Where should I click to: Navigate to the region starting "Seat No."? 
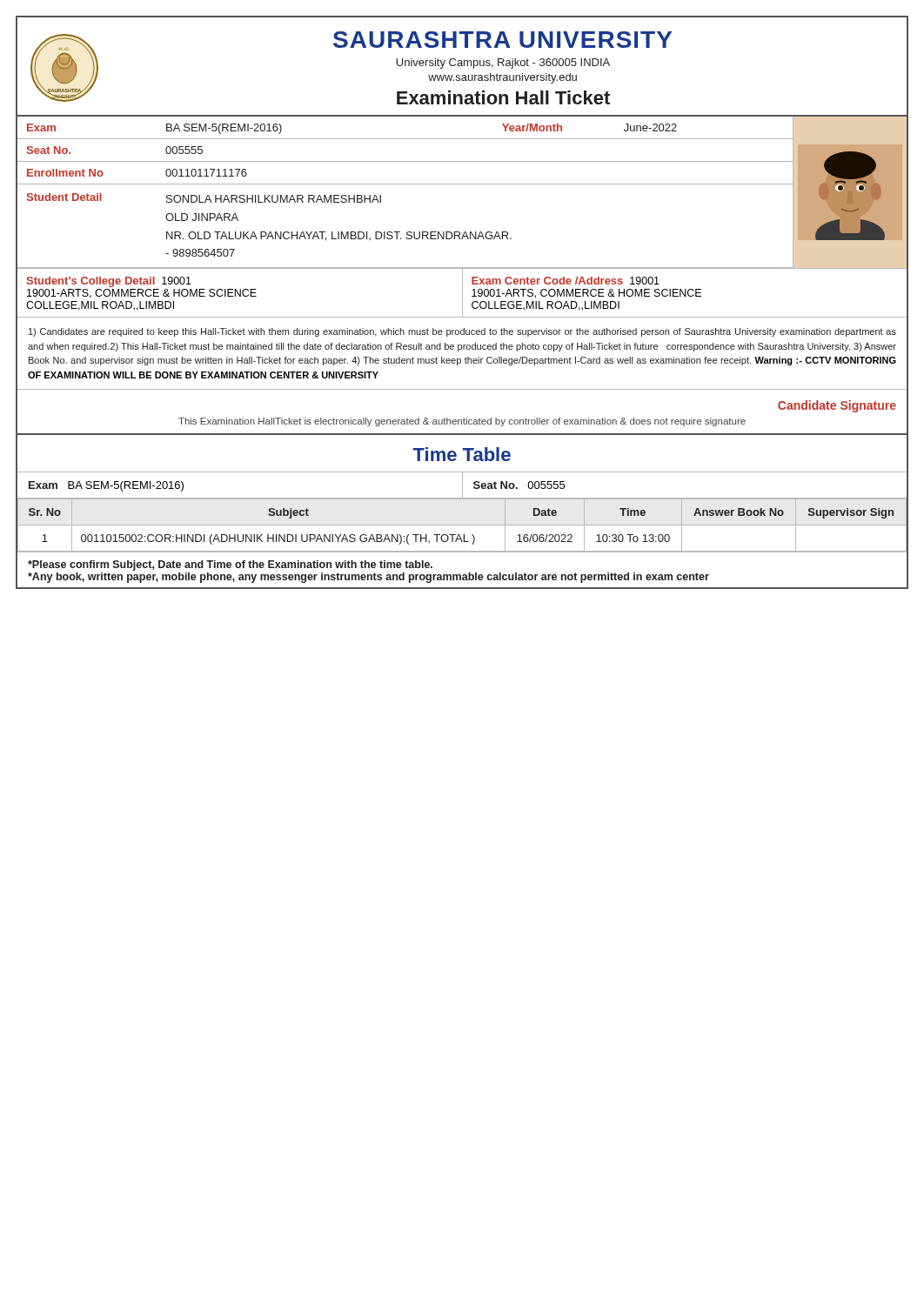(49, 150)
